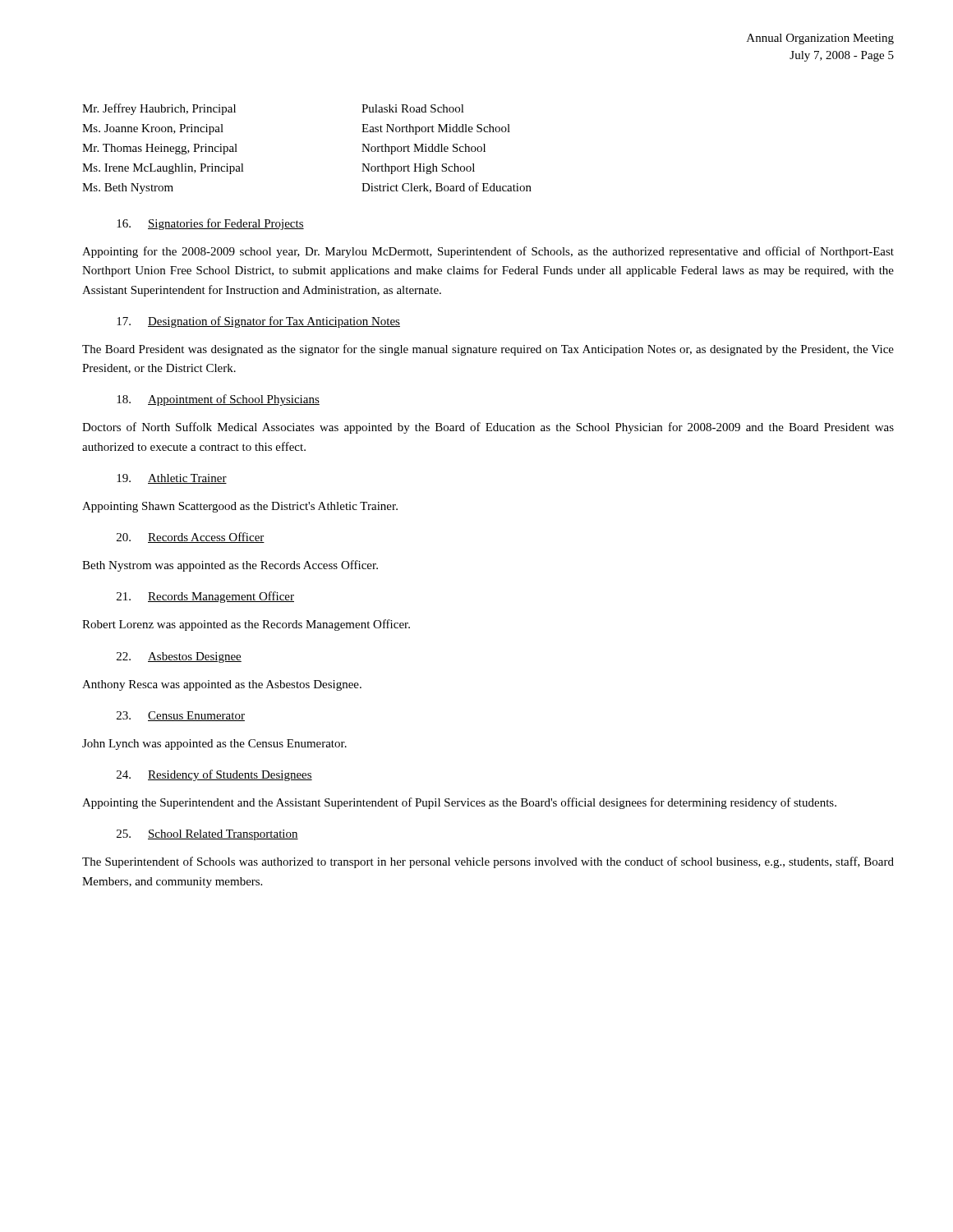
Task: Find the section header that reads "19.Athletic Trainer"
Action: click(154, 478)
